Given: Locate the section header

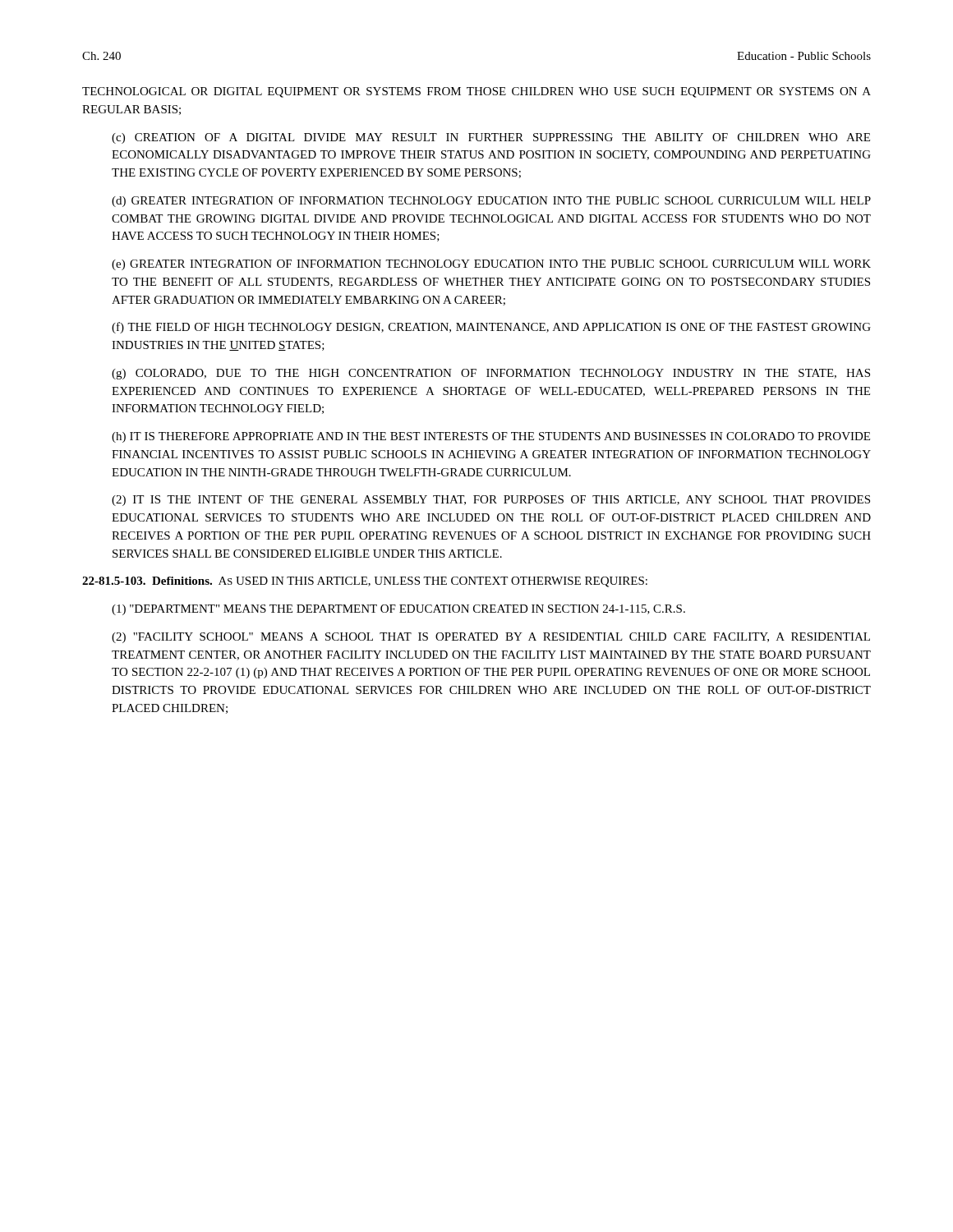Looking at the screenshot, I should [x=476, y=582].
